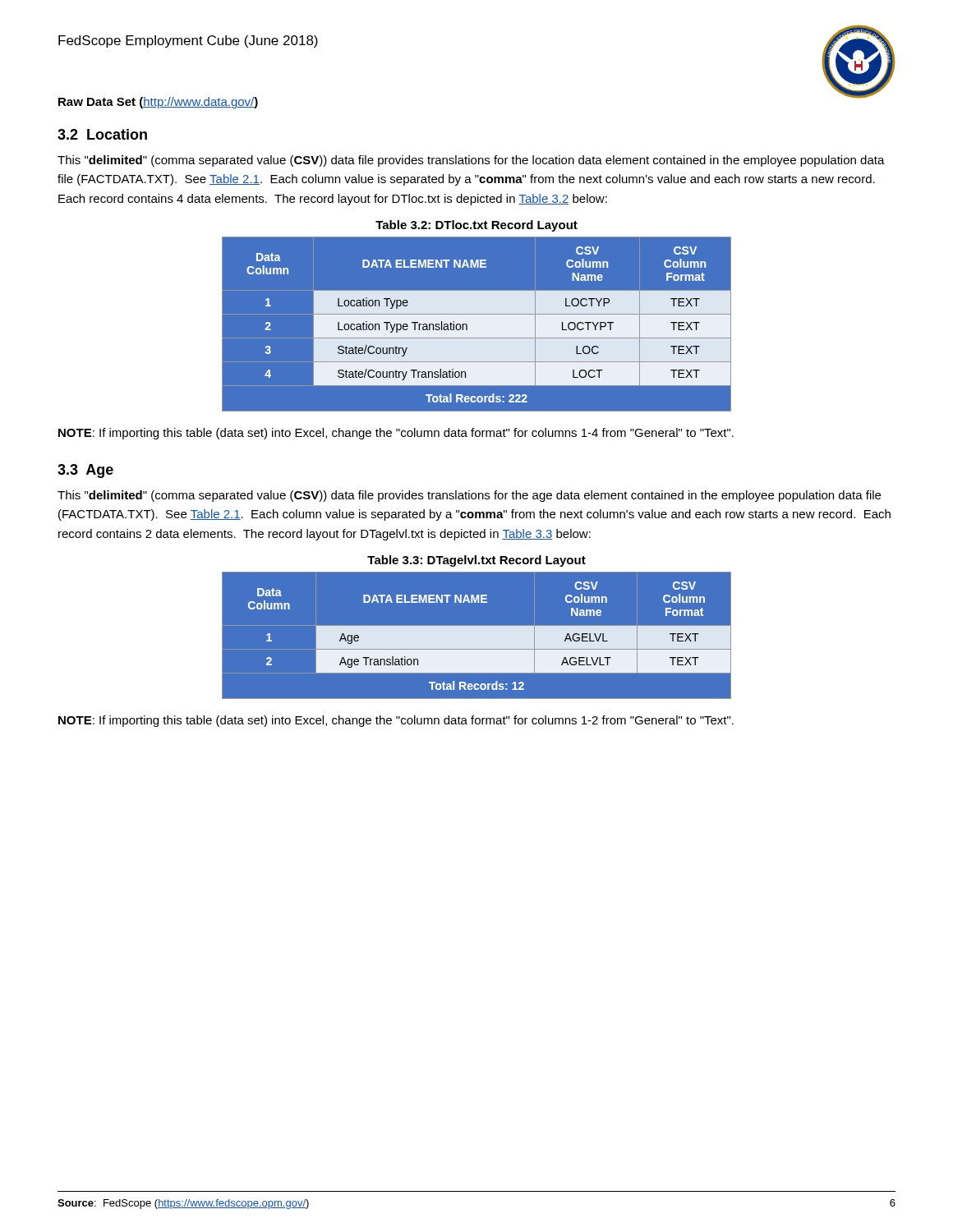Image resolution: width=953 pixels, height=1232 pixels.
Task: Where is the caption that starts "Table 3.2: DTloc.txt"?
Action: (476, 224)
